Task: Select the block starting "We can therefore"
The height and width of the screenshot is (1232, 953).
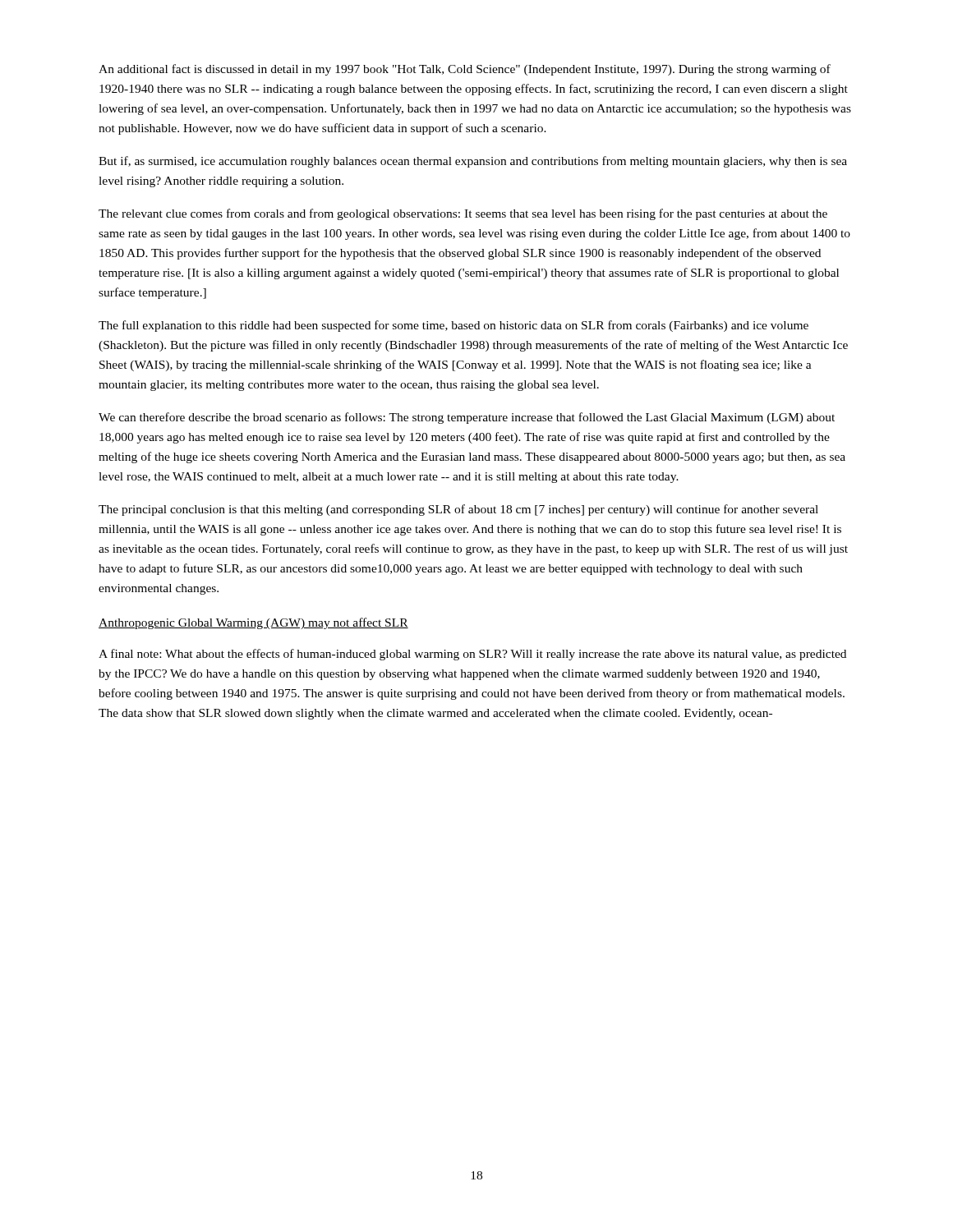Action: pyautogui.click(x=476, y=447)
